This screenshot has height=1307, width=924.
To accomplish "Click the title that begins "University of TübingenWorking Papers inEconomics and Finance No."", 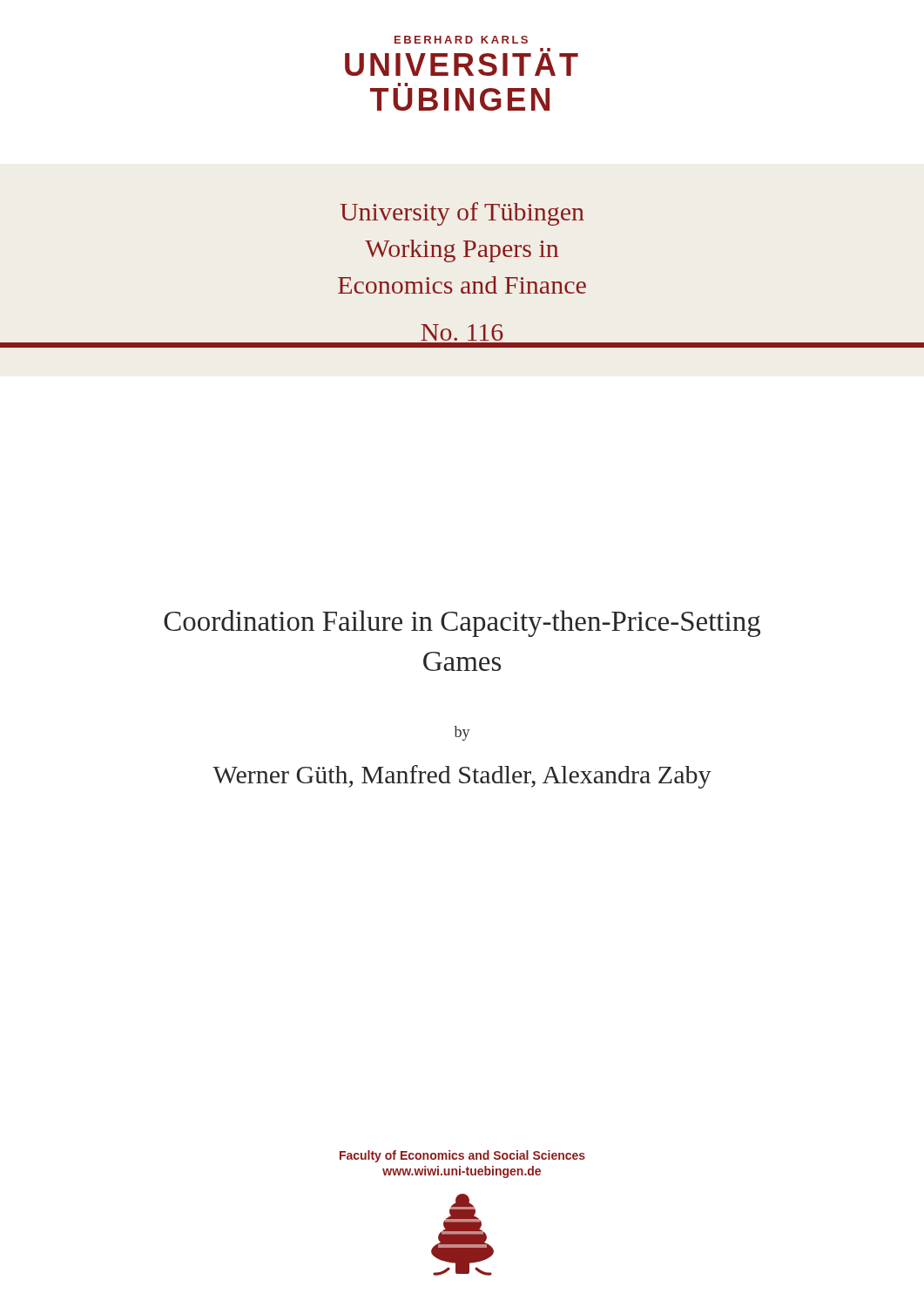I will (x=462, y=270).
